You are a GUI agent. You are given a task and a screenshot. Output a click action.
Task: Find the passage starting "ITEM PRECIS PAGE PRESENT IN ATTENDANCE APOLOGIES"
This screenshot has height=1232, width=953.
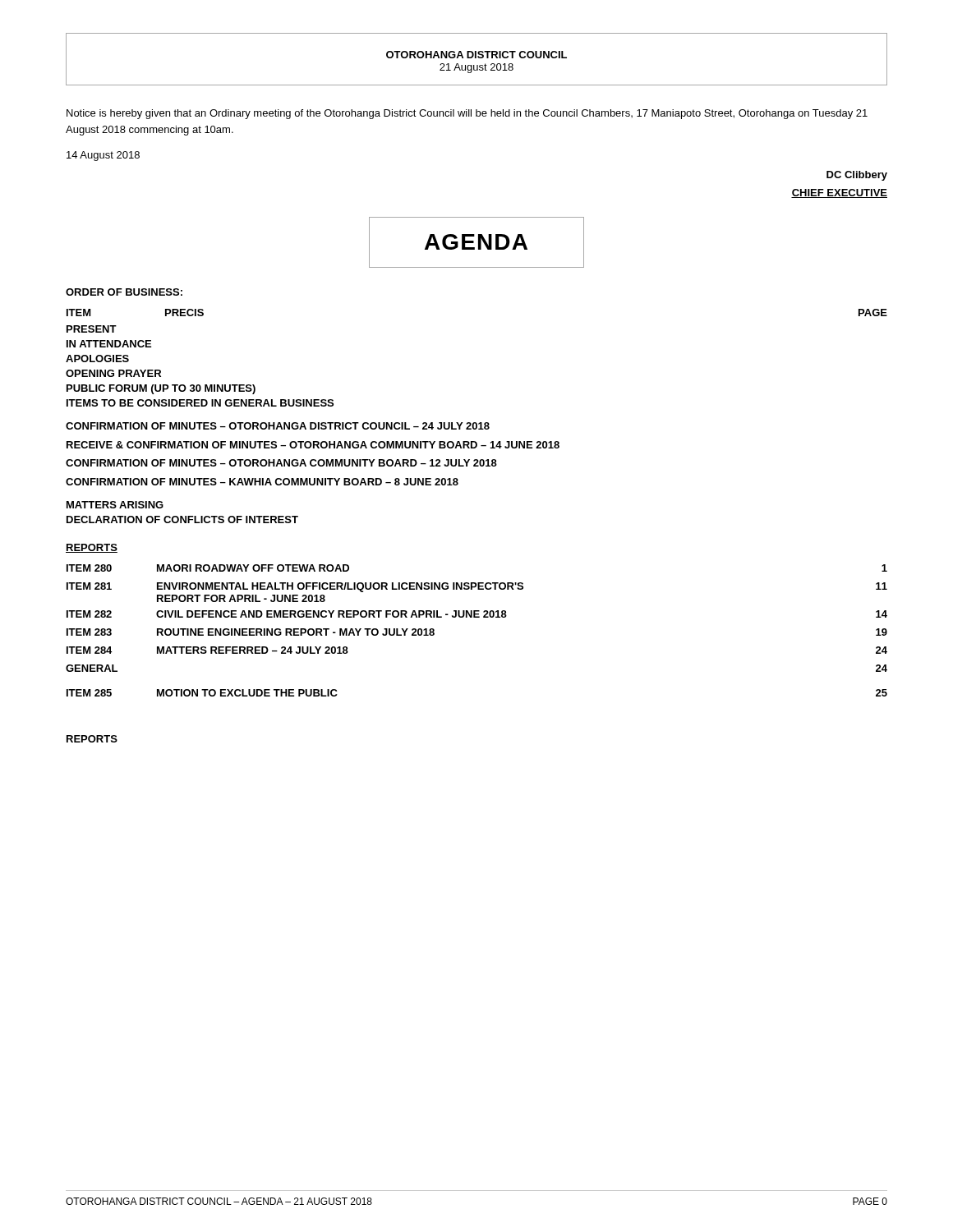[476, 416]
